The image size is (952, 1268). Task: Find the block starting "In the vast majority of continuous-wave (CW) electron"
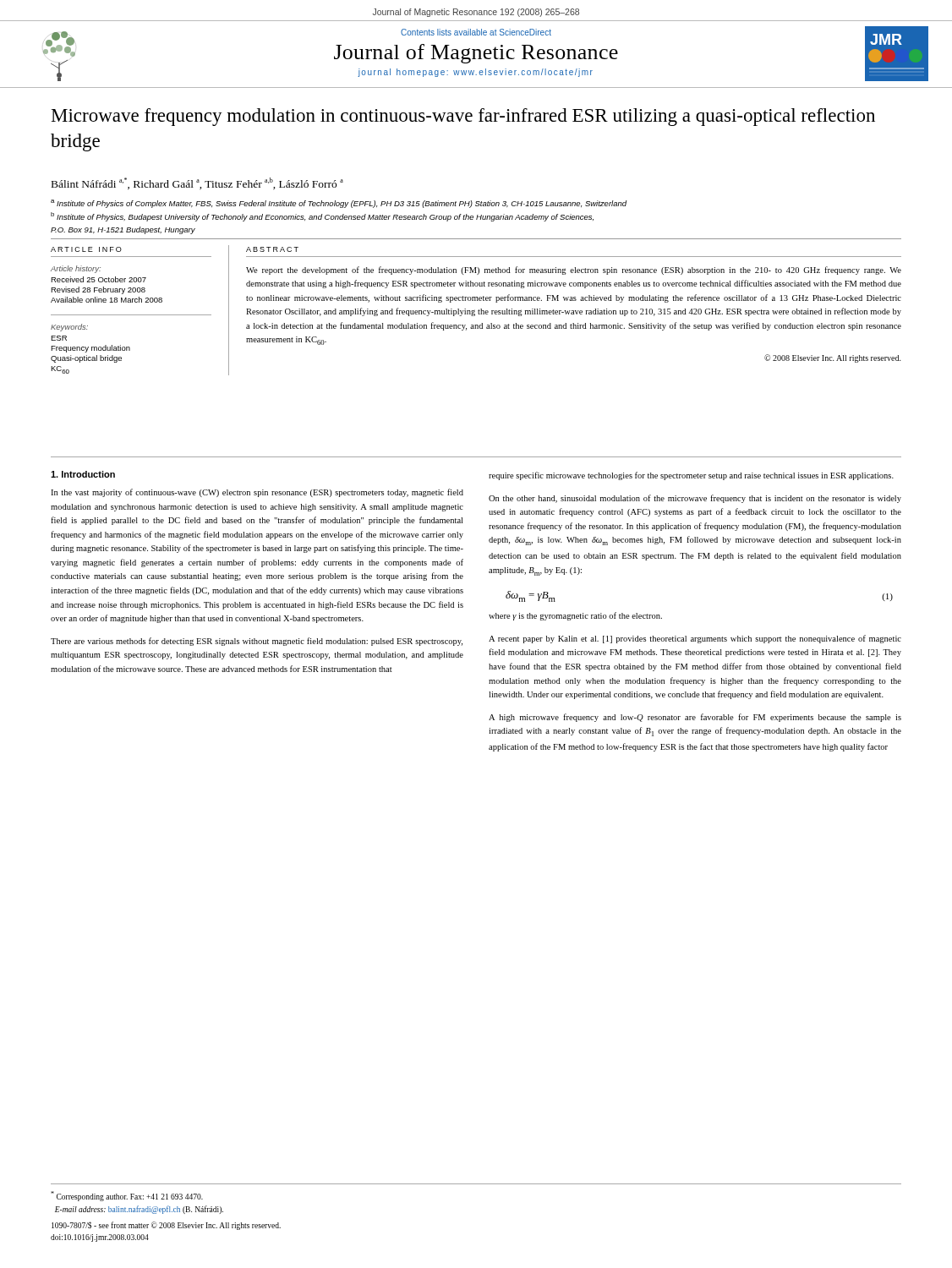click(257, 556)
